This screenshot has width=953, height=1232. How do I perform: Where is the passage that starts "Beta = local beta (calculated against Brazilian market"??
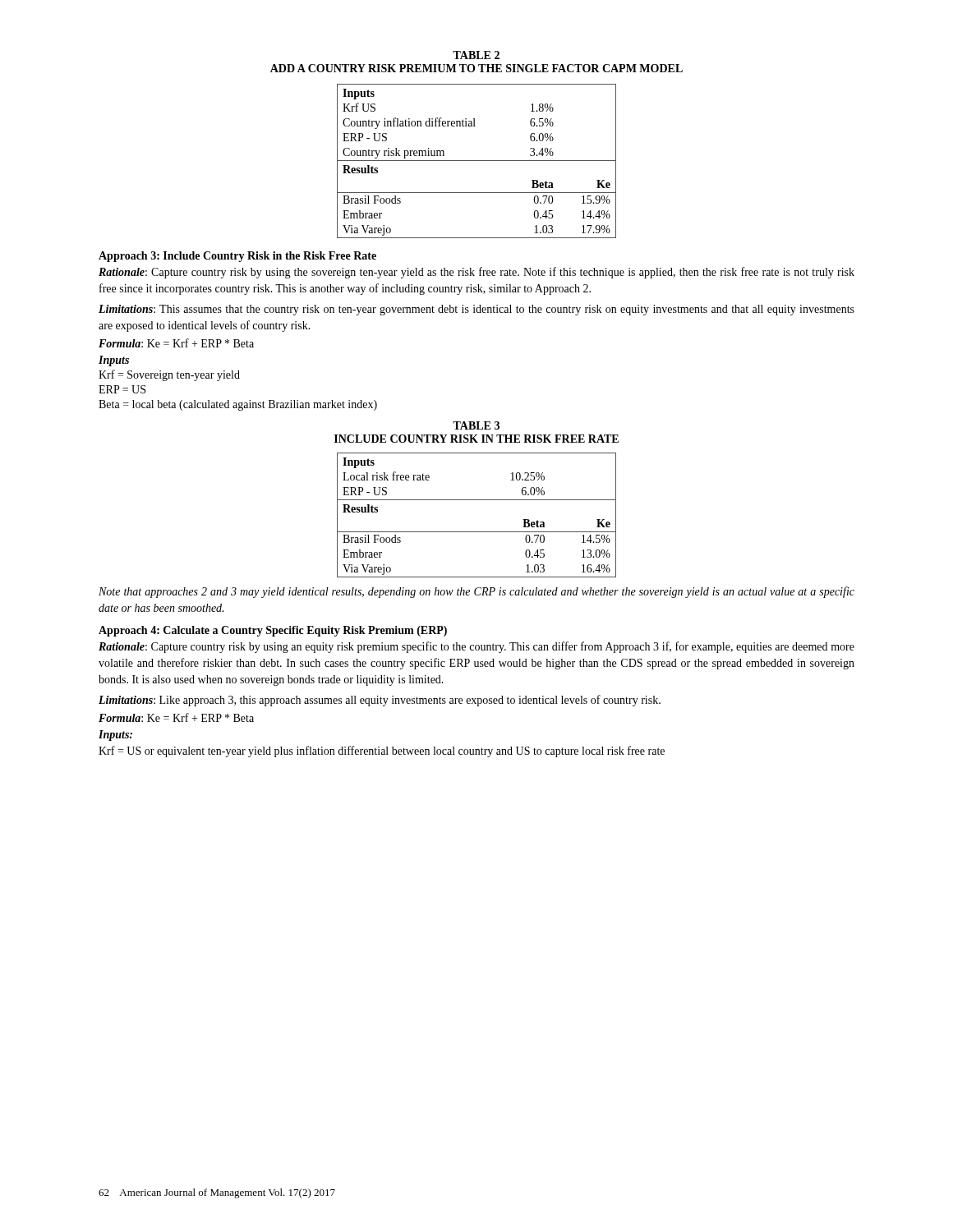pos(238,405)
